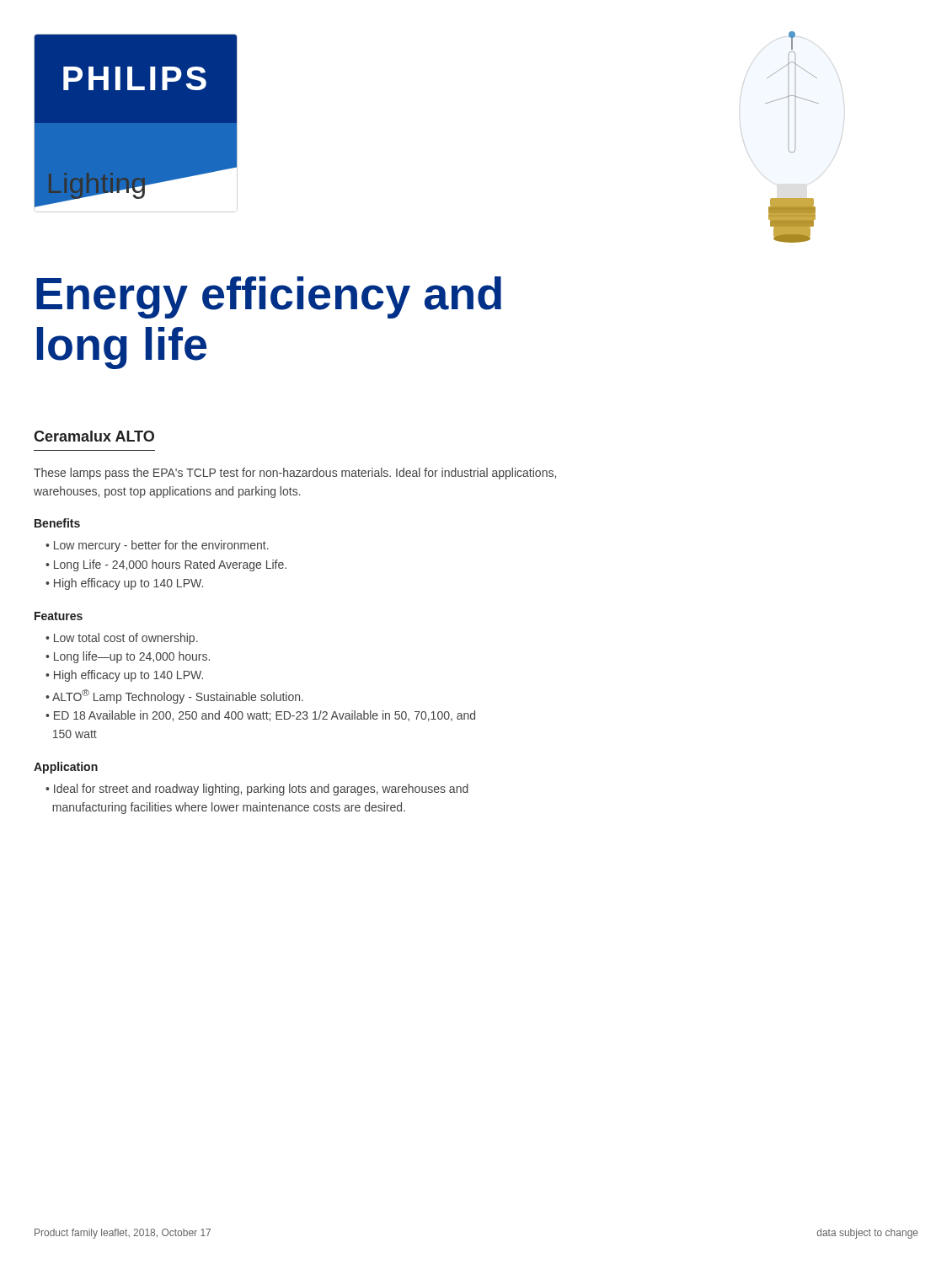Click on the list item that reads "• Low mercury - better for the"
The width and height of the screenshot is (952, 1264).
pos(157,545)
